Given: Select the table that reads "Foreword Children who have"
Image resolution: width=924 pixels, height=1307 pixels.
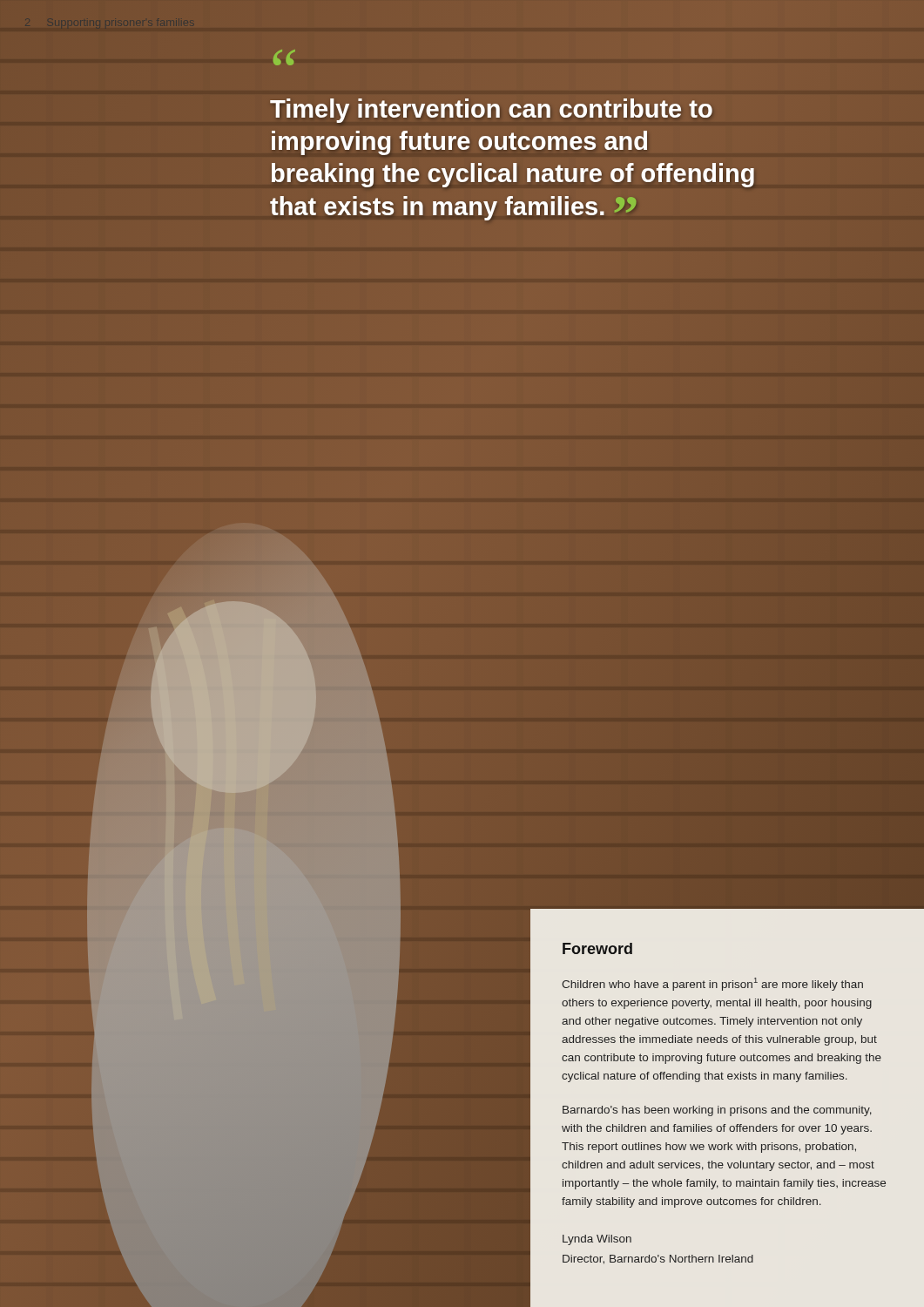Looking at the screenshot, I should (727, 1108).
